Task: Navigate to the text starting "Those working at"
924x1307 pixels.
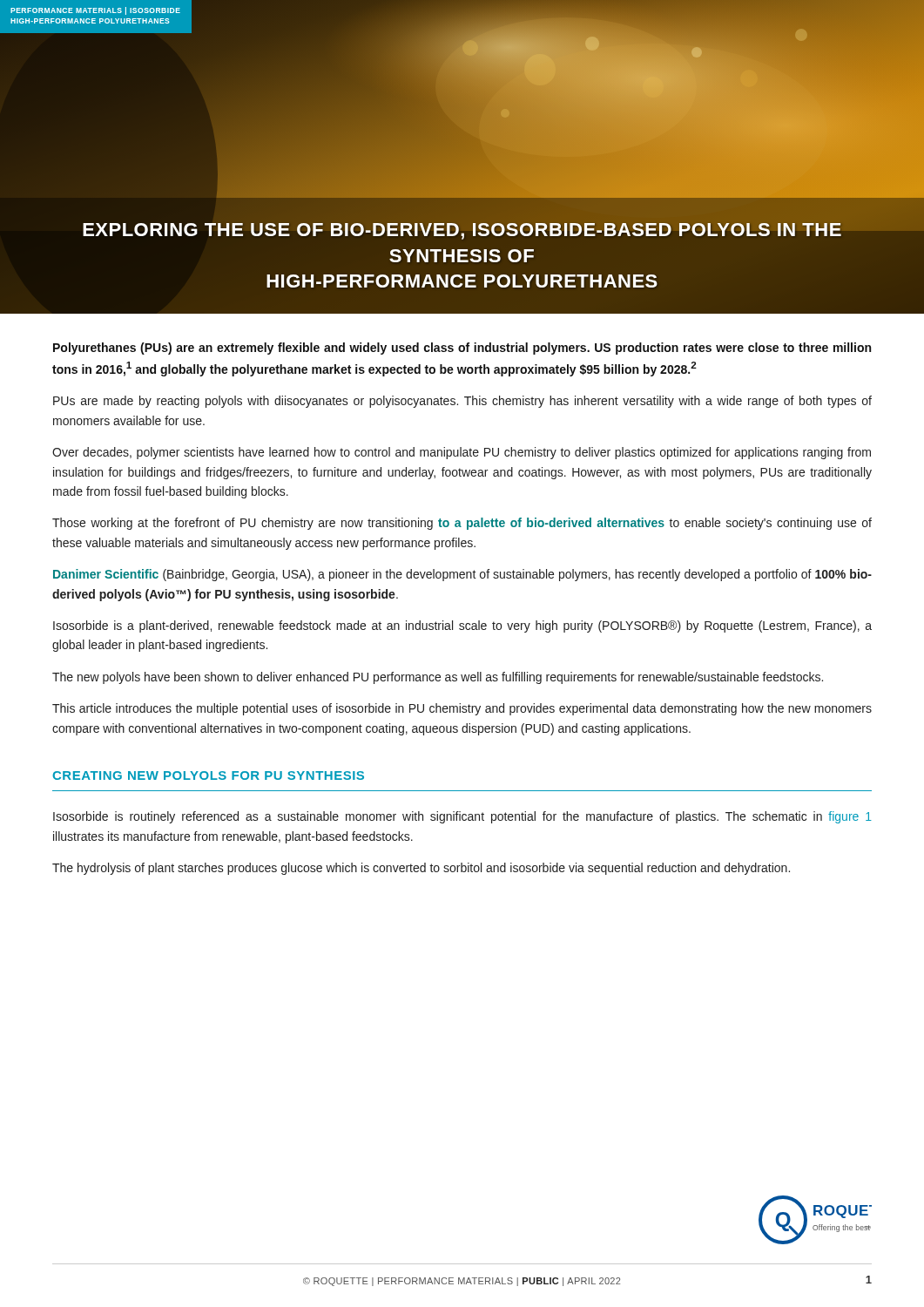Action: pyautogui.click(x=462, y=533)
